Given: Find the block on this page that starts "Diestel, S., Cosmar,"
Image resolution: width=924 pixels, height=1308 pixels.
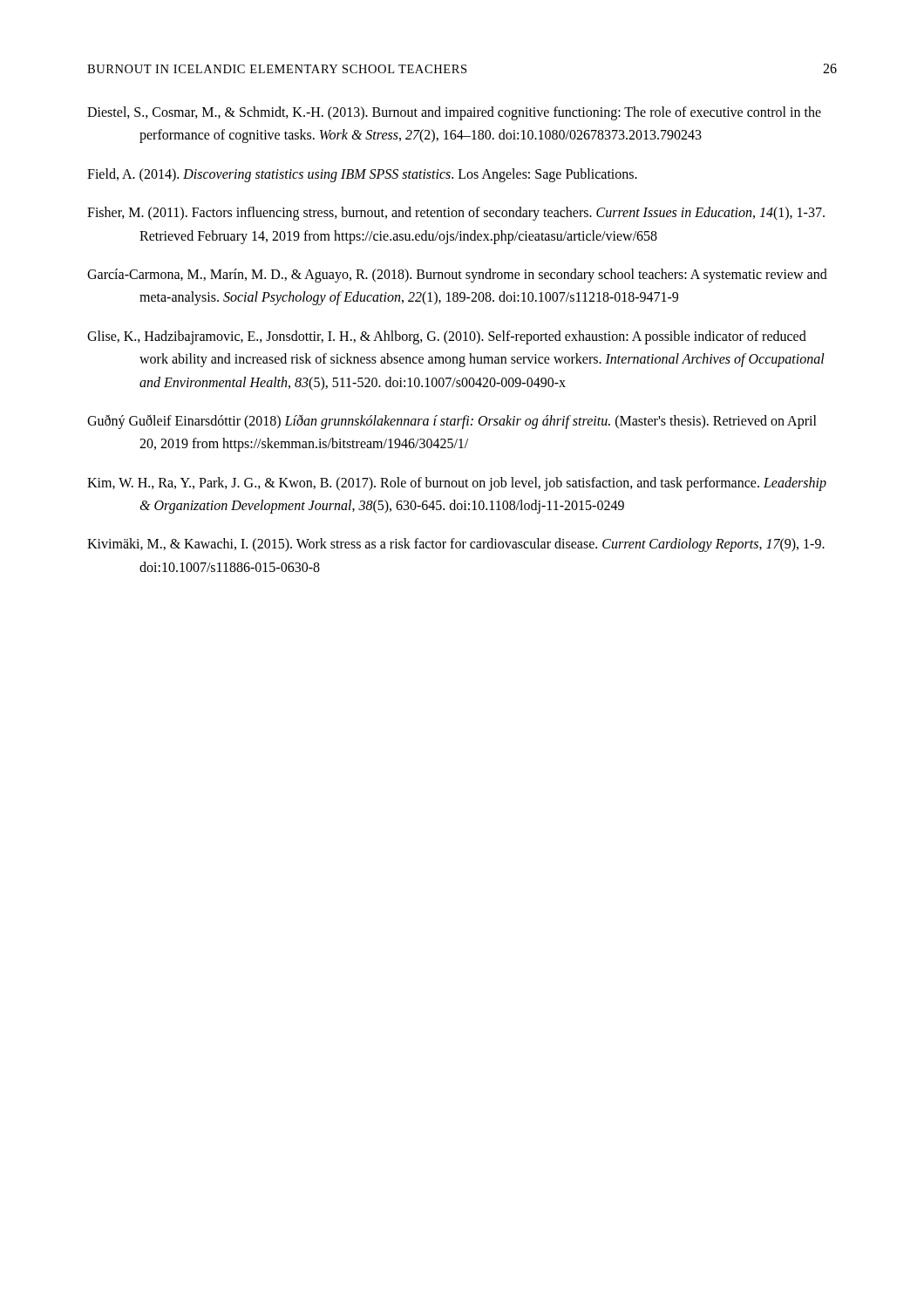Looking at the screenshot, I should pos(454,124).
